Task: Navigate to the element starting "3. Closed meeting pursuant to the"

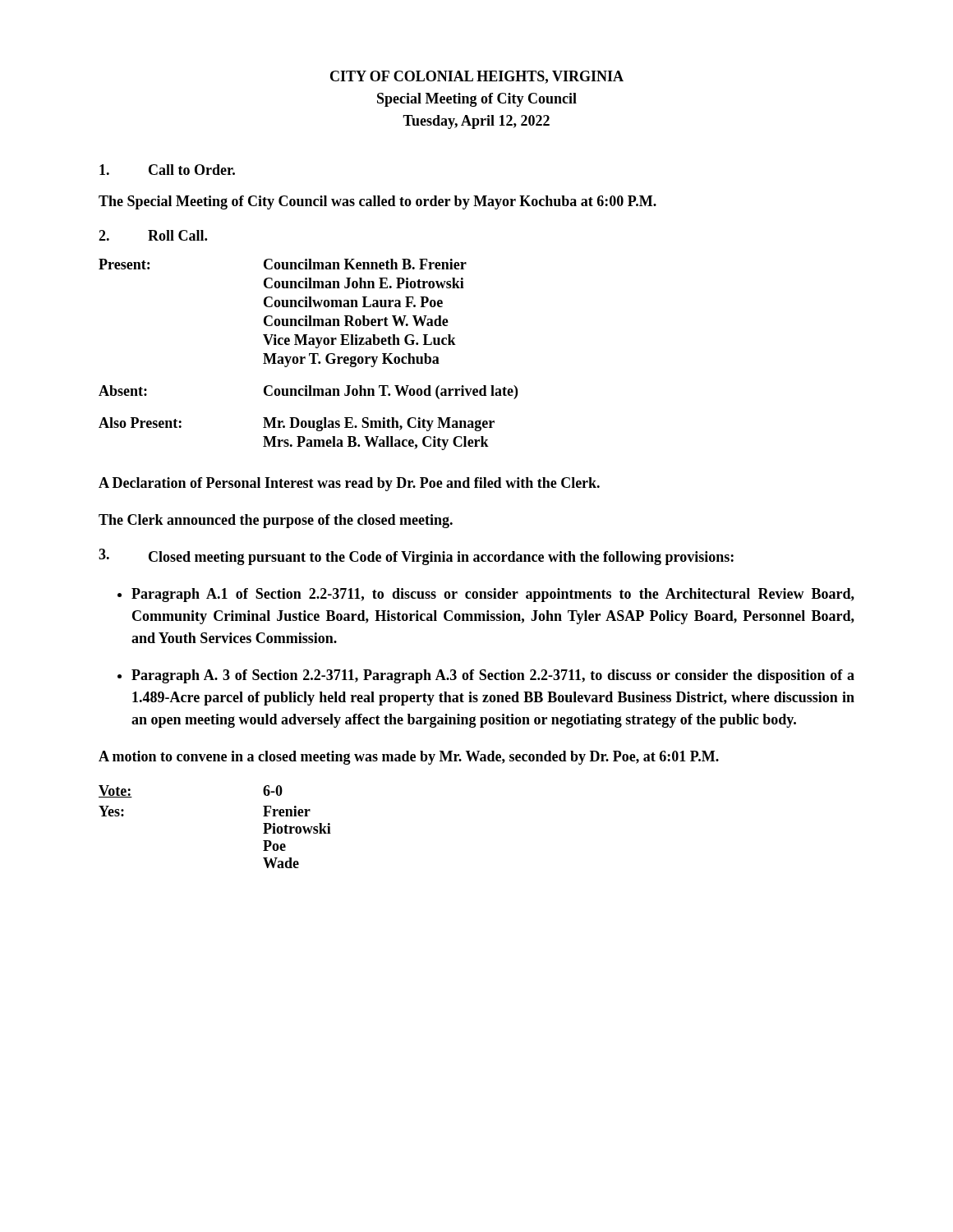Action: pyautogui.click(x=476, y=557)
